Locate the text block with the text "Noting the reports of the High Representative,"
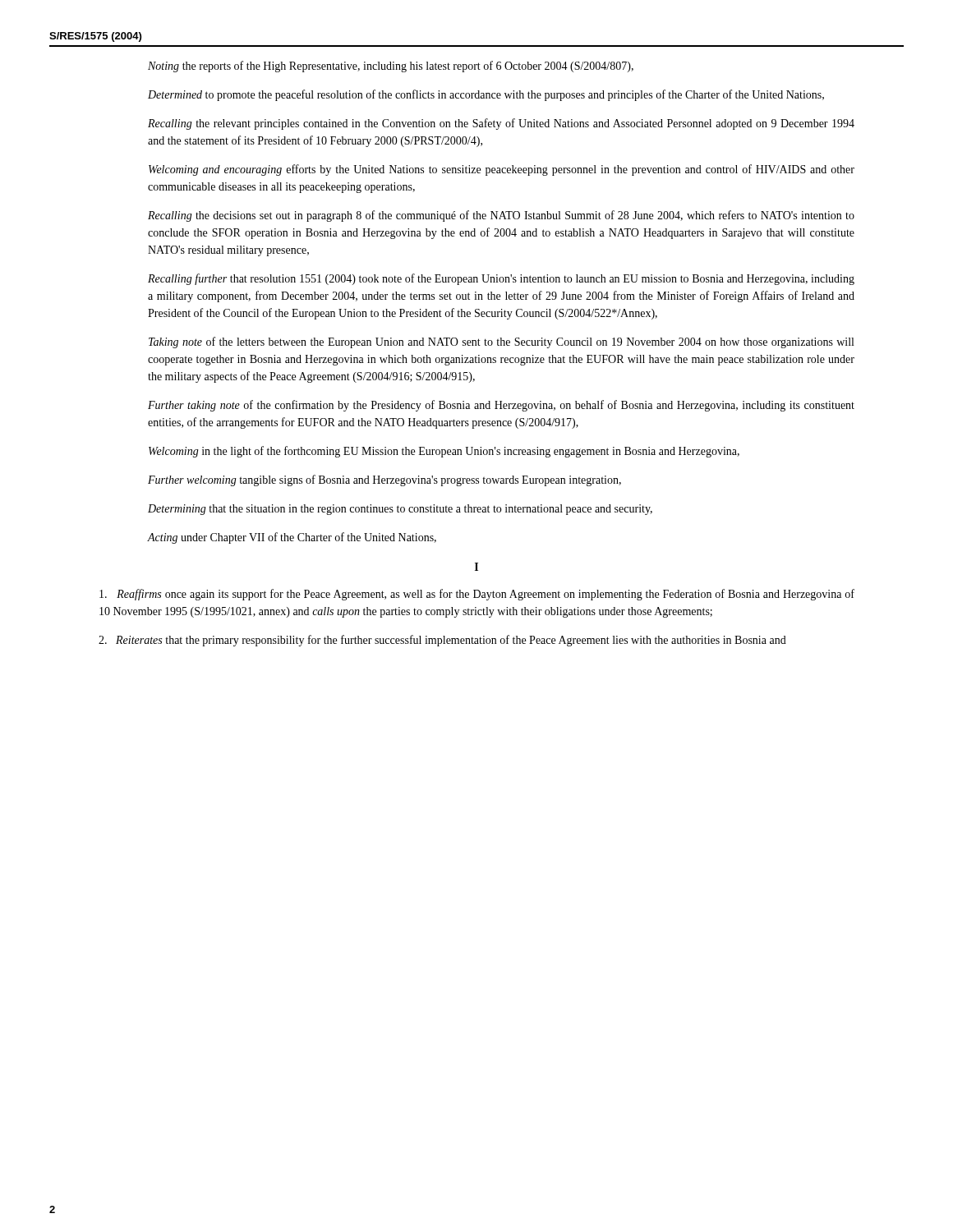 [x=391, y=66]
